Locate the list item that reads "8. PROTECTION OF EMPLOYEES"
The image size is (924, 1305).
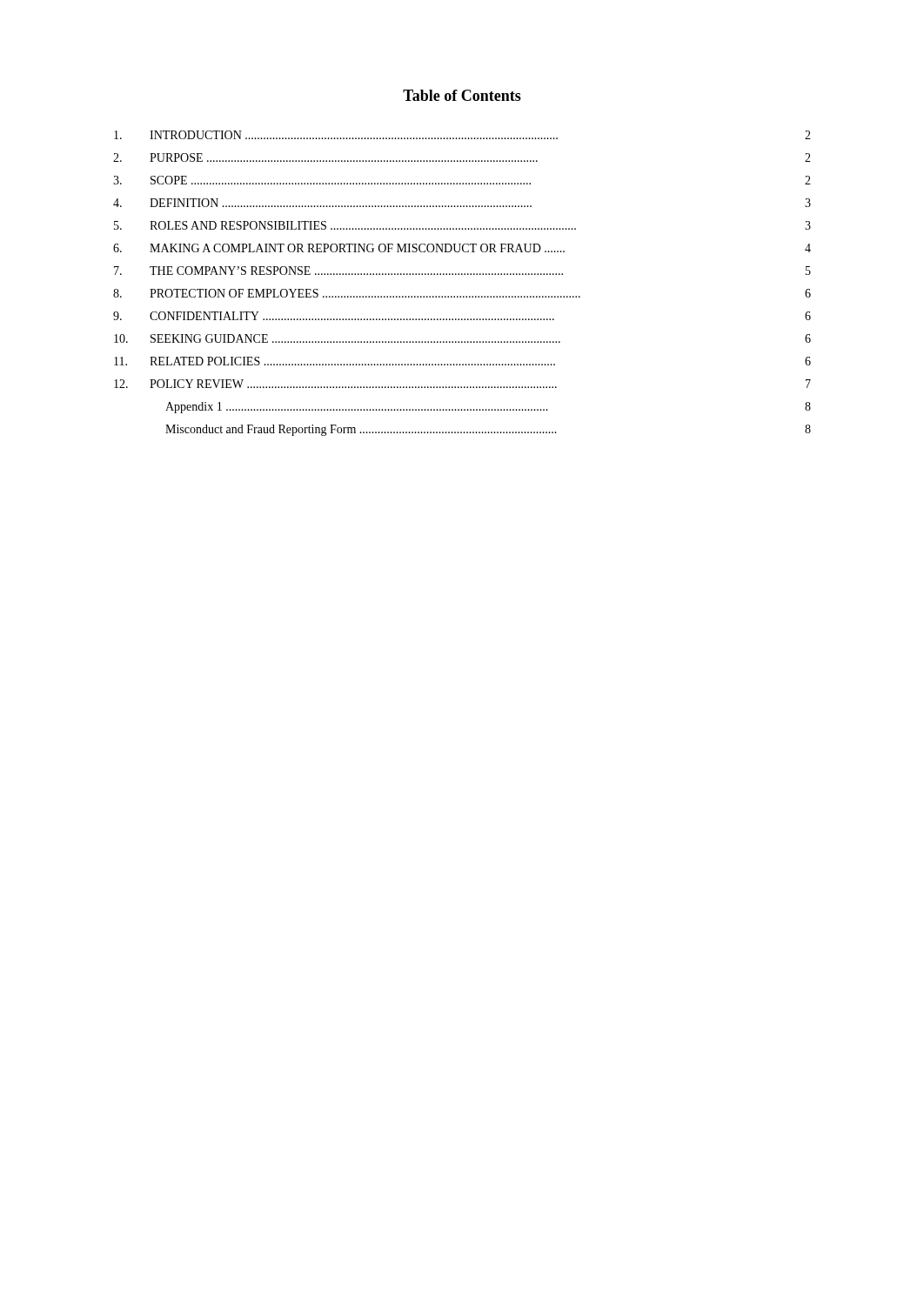click(462, 294)
